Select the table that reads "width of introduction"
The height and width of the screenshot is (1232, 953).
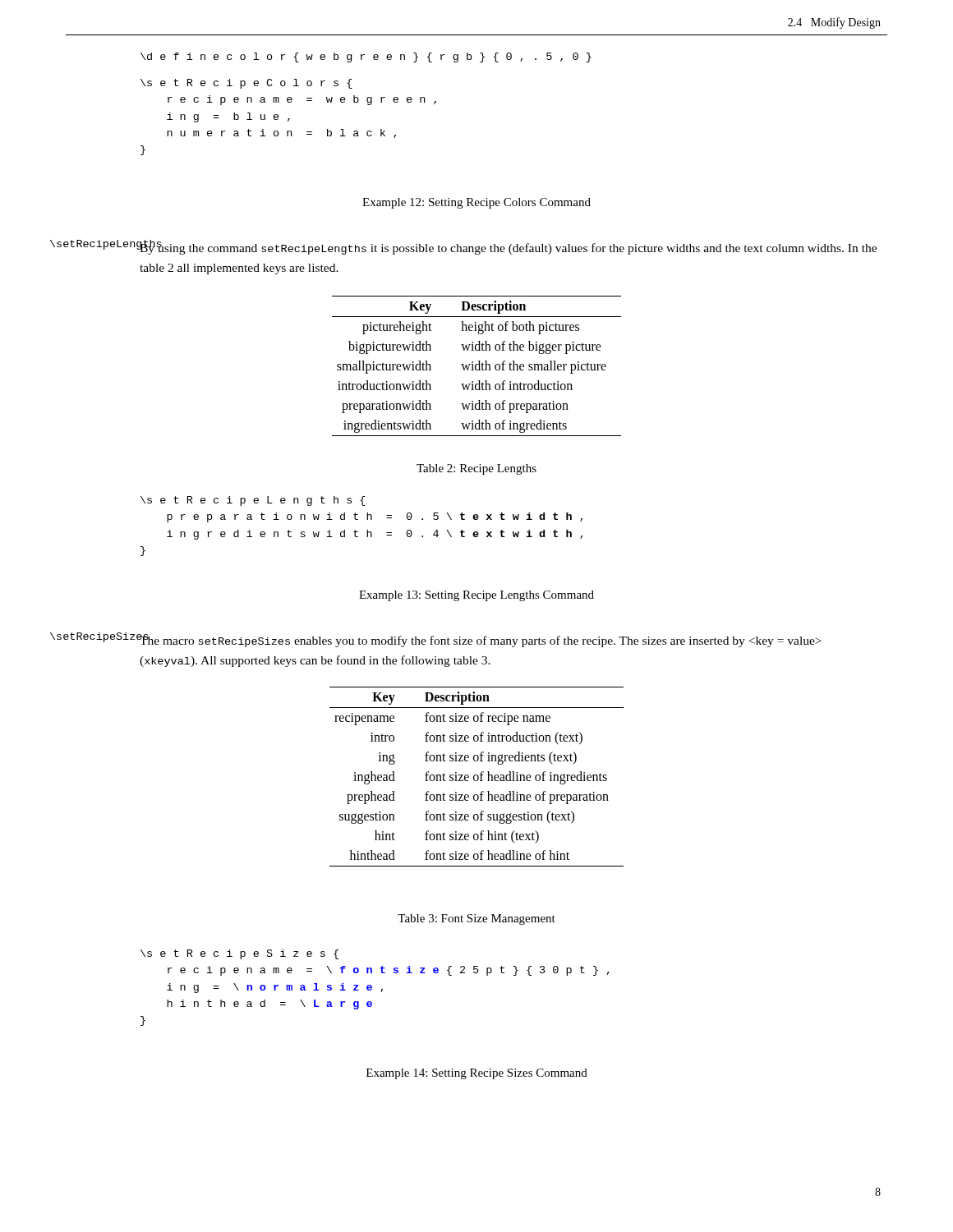[x=476, y=366]
